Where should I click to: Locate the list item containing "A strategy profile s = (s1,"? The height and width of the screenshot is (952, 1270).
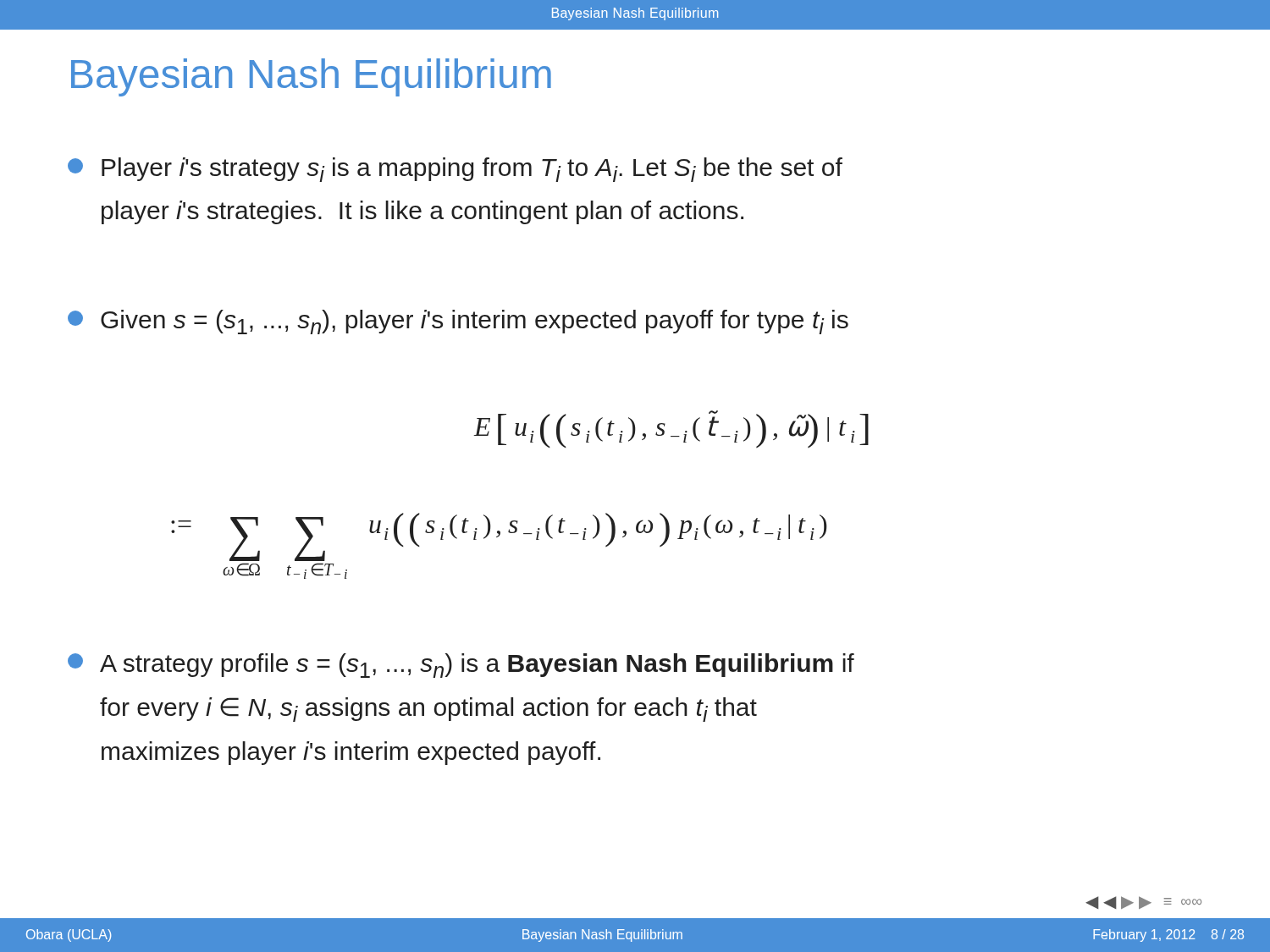461,707
